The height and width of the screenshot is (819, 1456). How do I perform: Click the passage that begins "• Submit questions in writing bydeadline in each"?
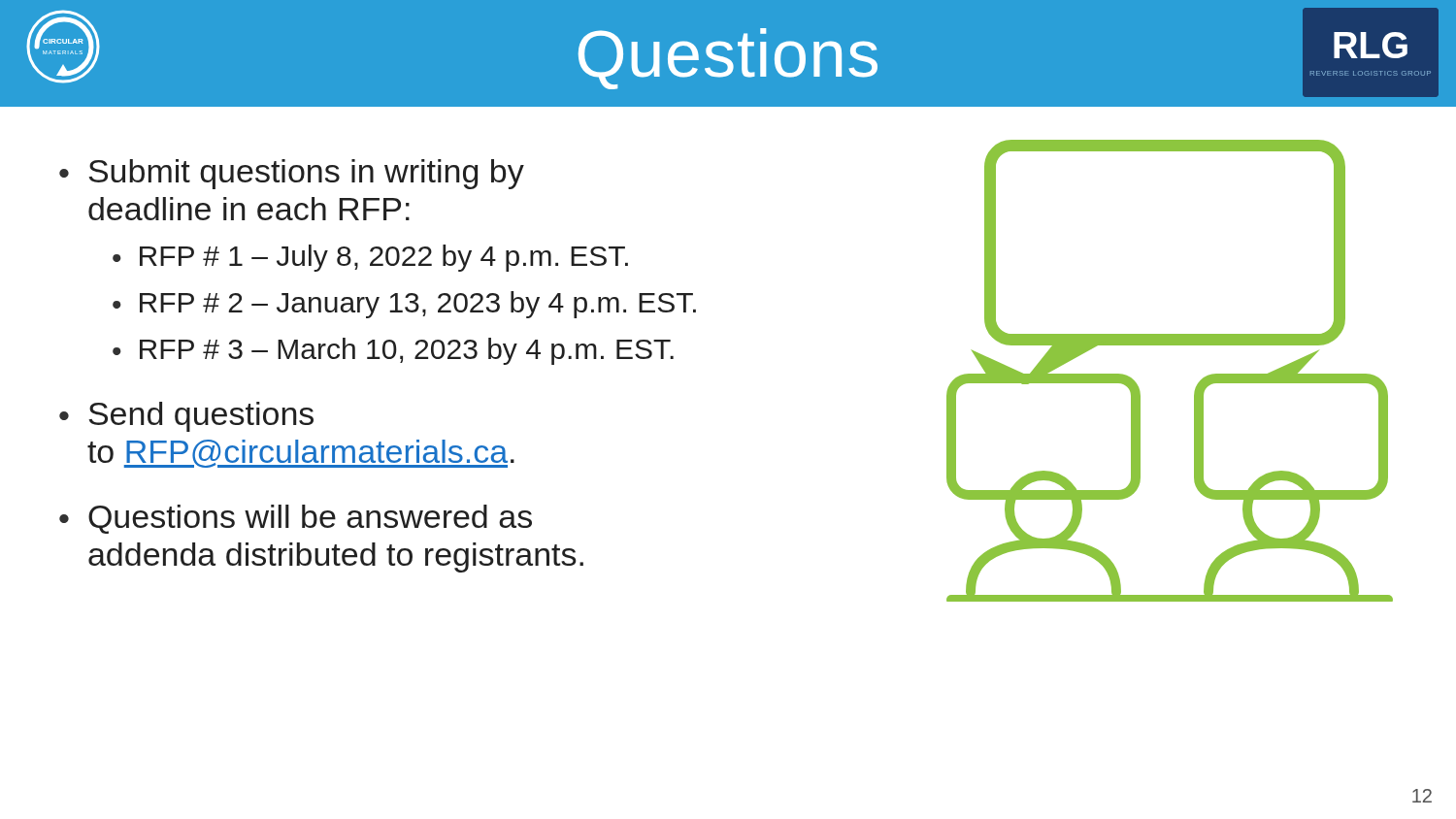pyautogui.click(x=291, y=190)
